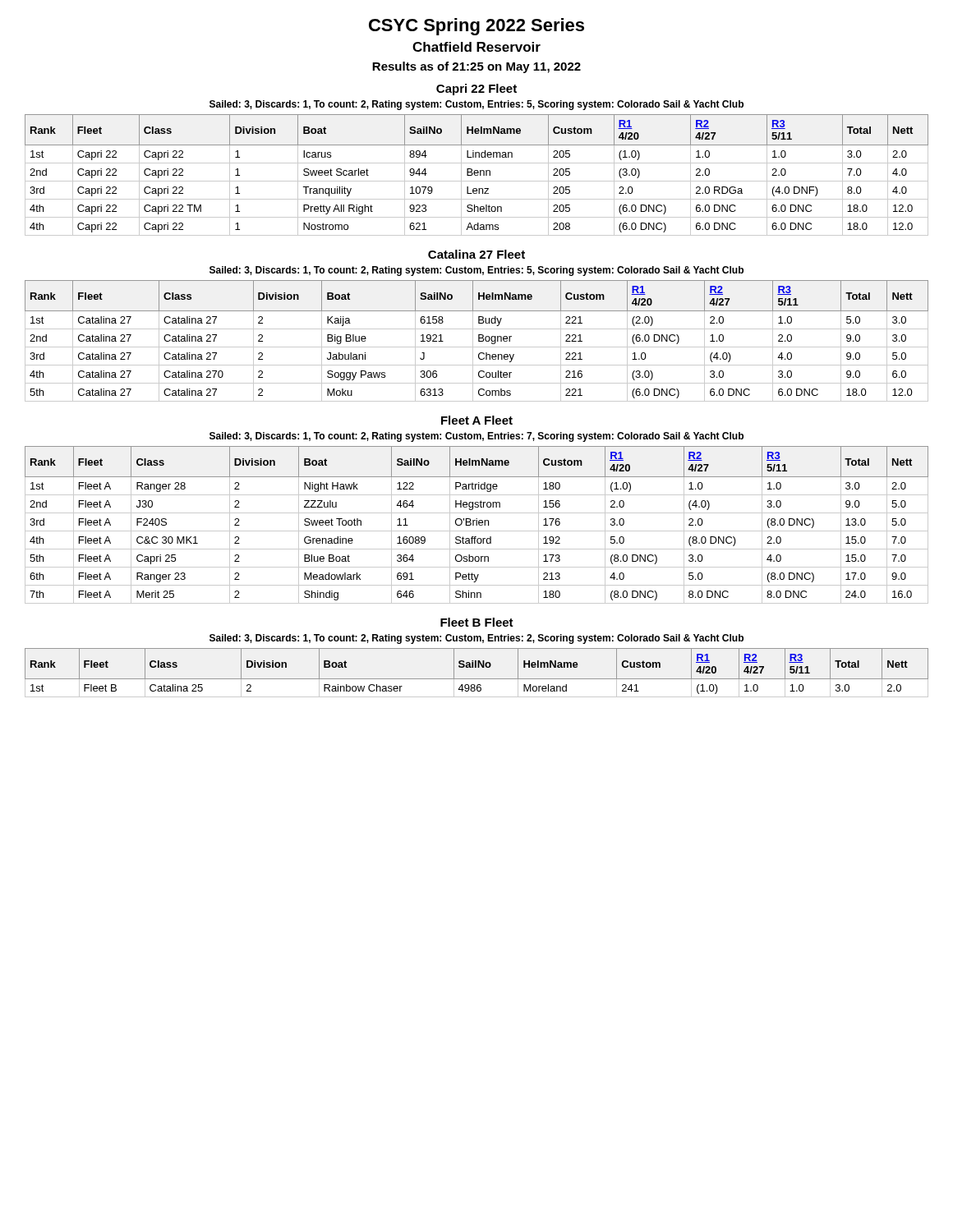Image resolution: width=953 pixels, height=1232 pixels.
Task: Navigate to the element starting "Chatfield Reservoir"
Action: click(x=476, y=47)
